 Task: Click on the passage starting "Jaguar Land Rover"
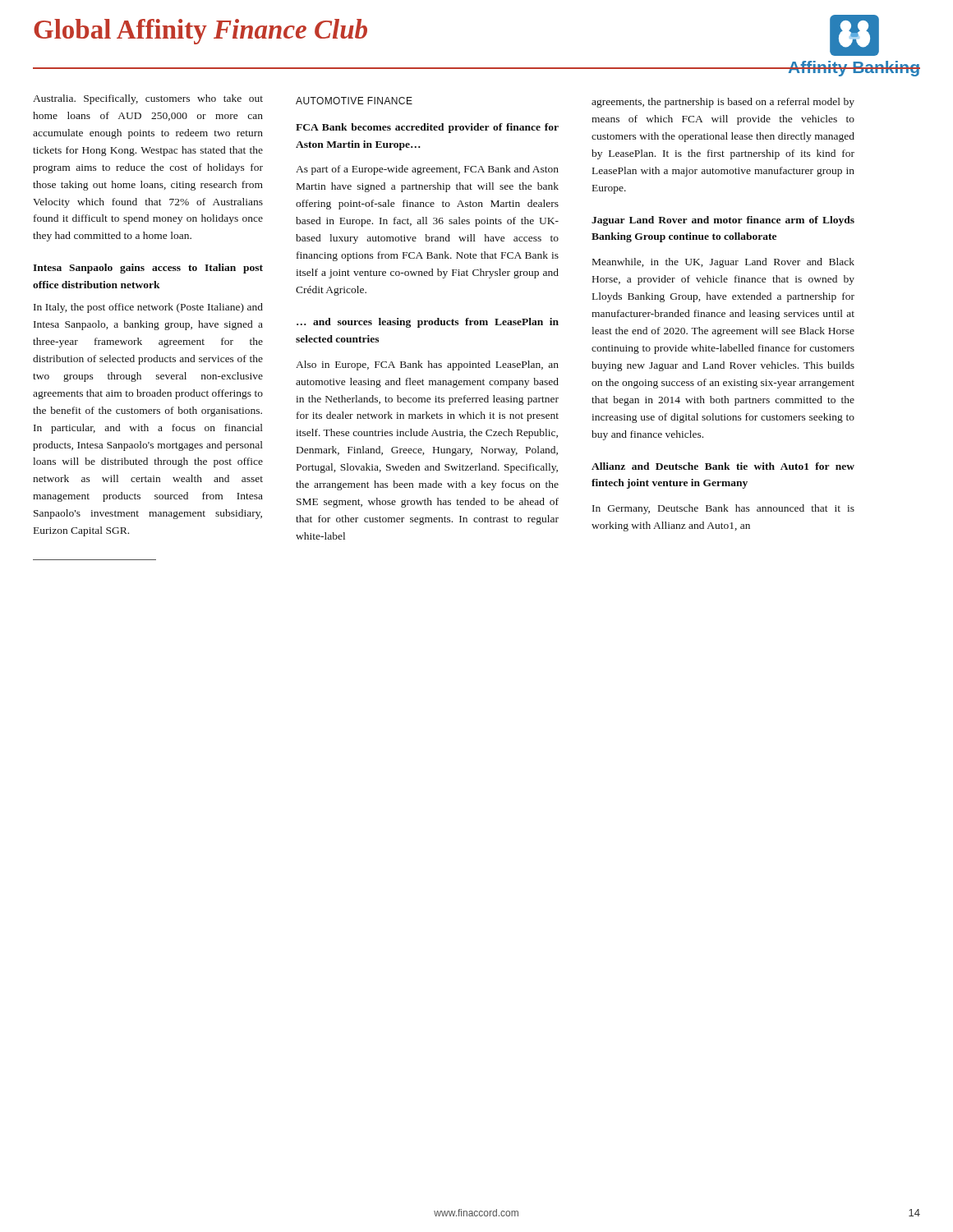[x=723, y=228]
